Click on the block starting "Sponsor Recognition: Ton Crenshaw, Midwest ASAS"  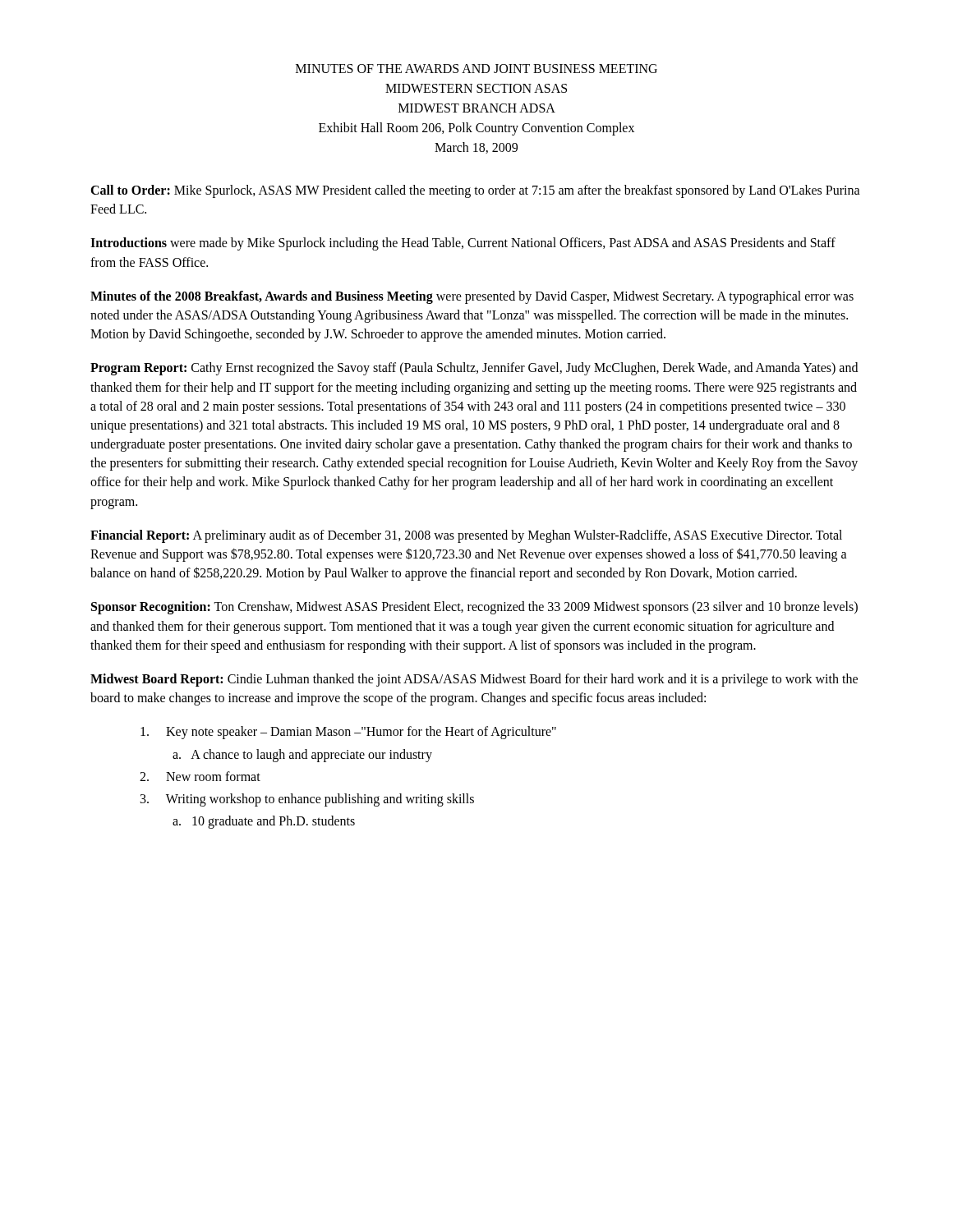click(474, 626)
